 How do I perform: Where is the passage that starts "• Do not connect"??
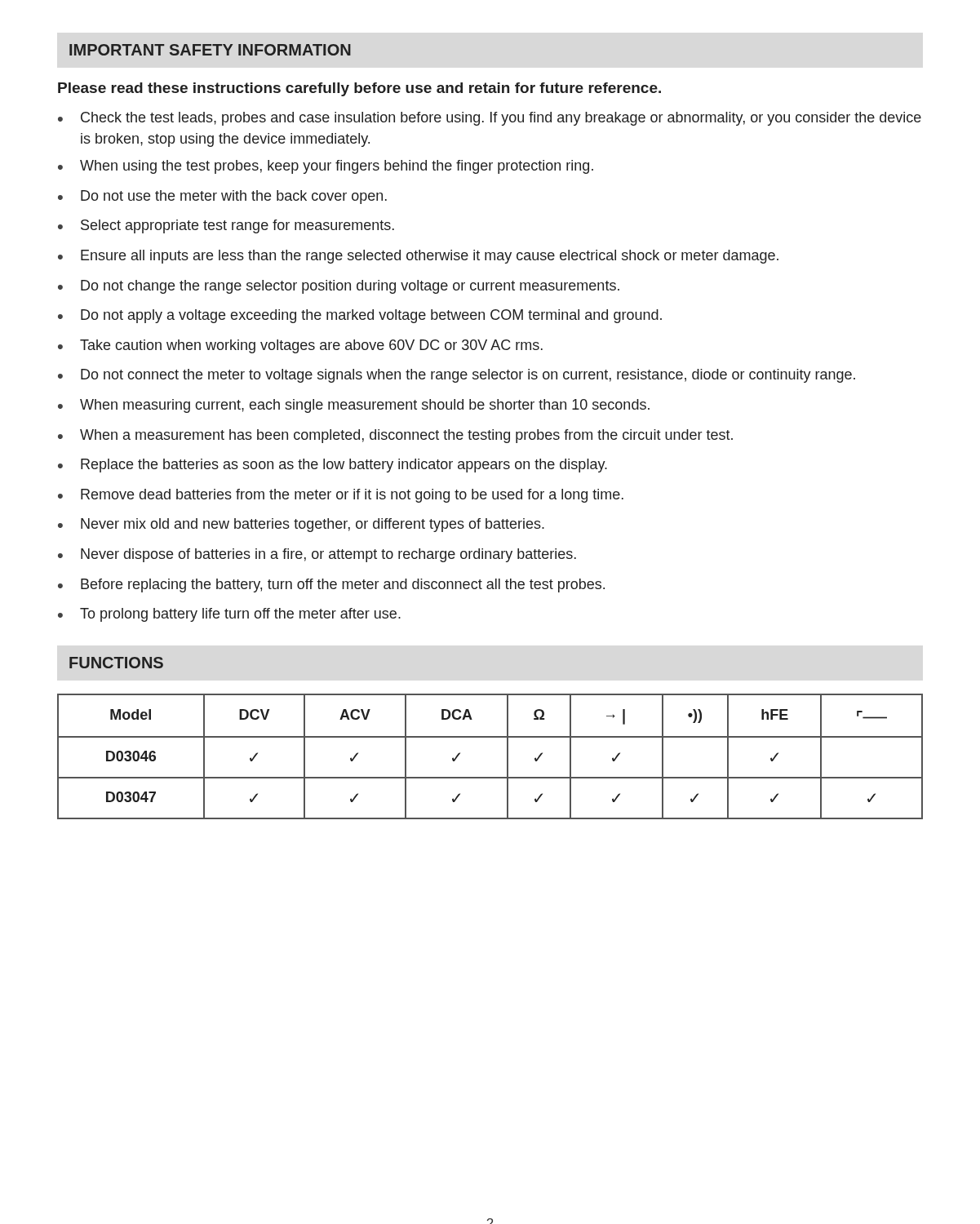point(490,376)
